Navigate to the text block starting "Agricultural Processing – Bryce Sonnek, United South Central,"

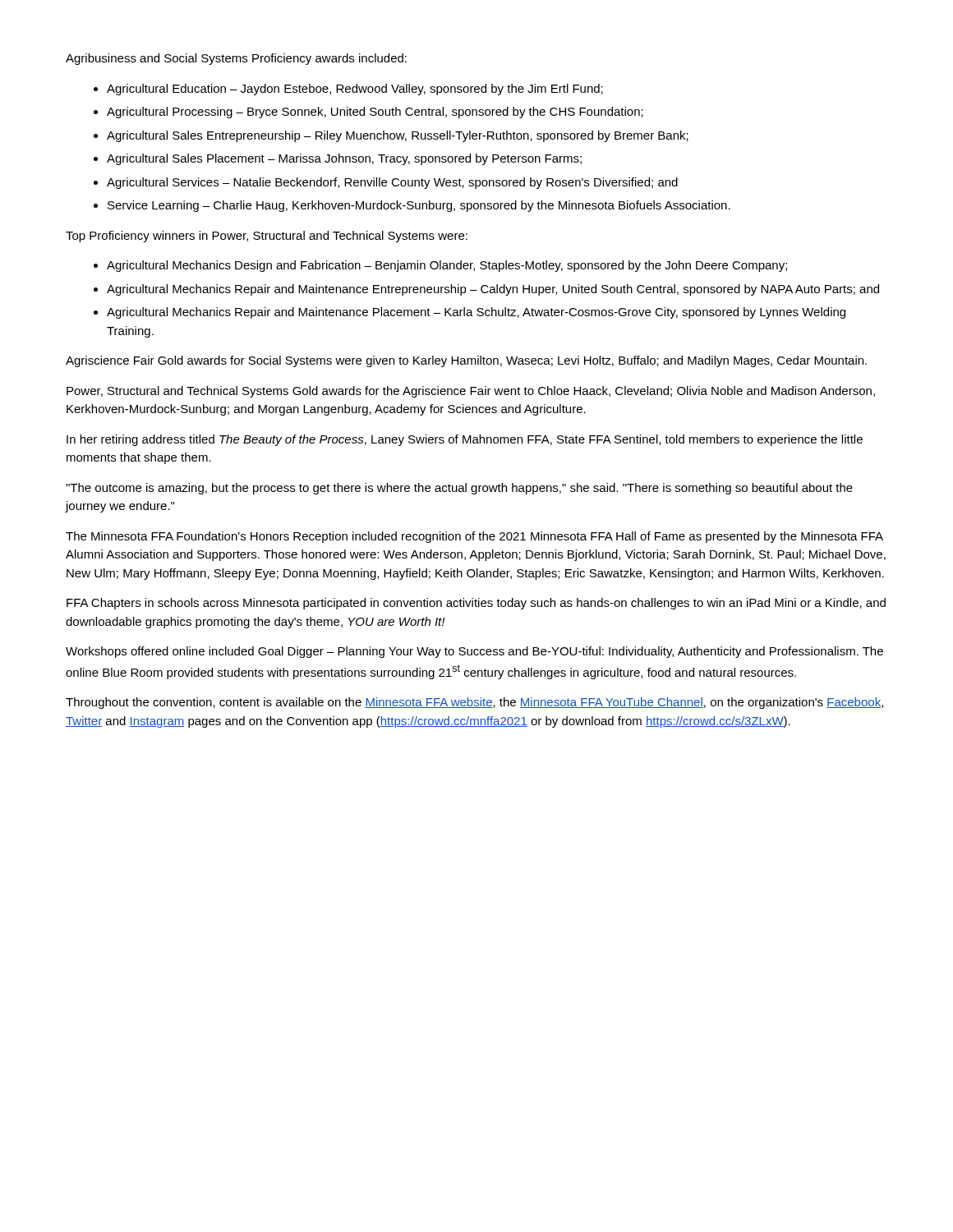[x=375, y=111]
